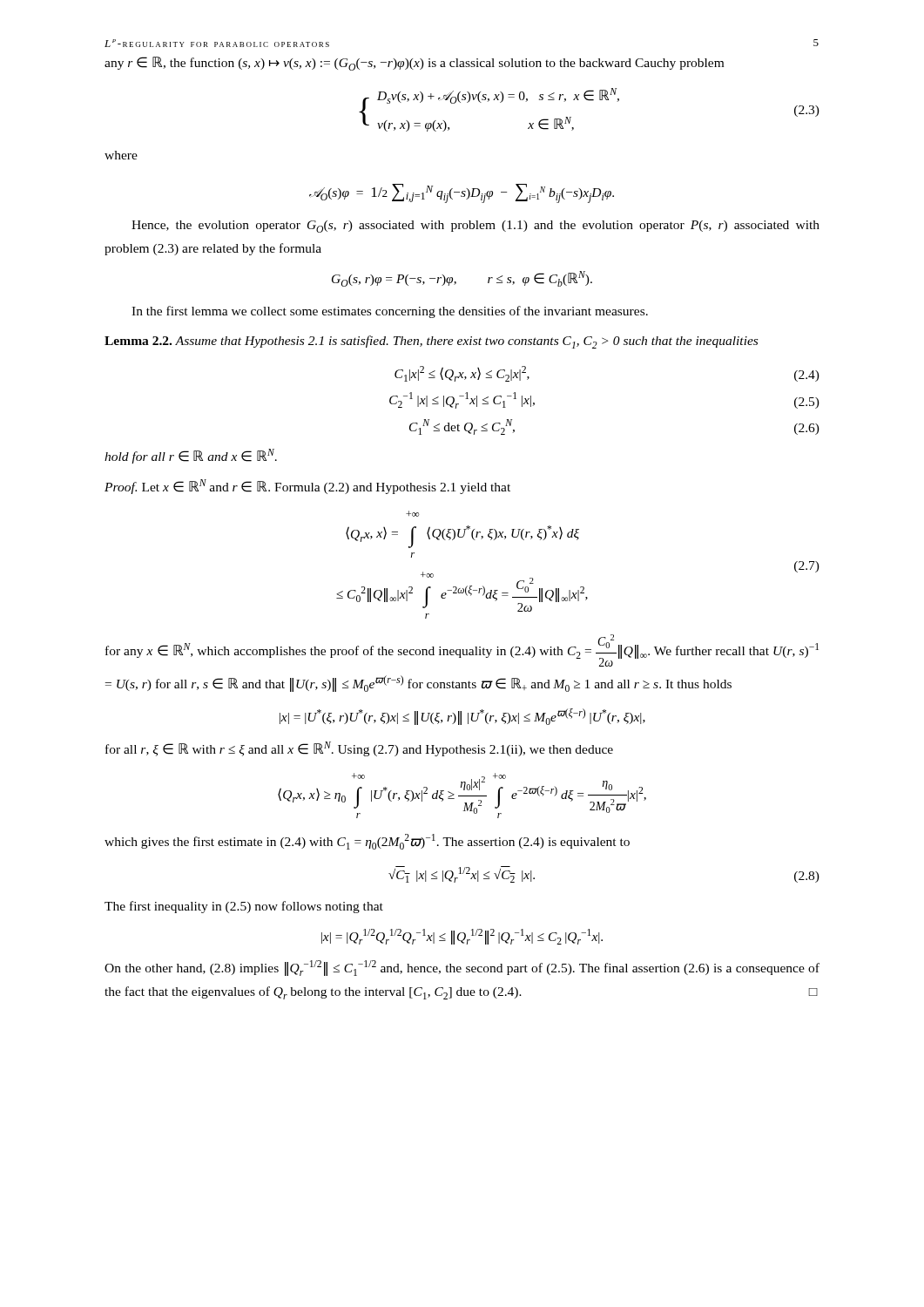Navigate to the region starting "for any x ∈ ℝN, which accomplishes"
This screenshot has height=1307, width=924.
tap(462, 664)
